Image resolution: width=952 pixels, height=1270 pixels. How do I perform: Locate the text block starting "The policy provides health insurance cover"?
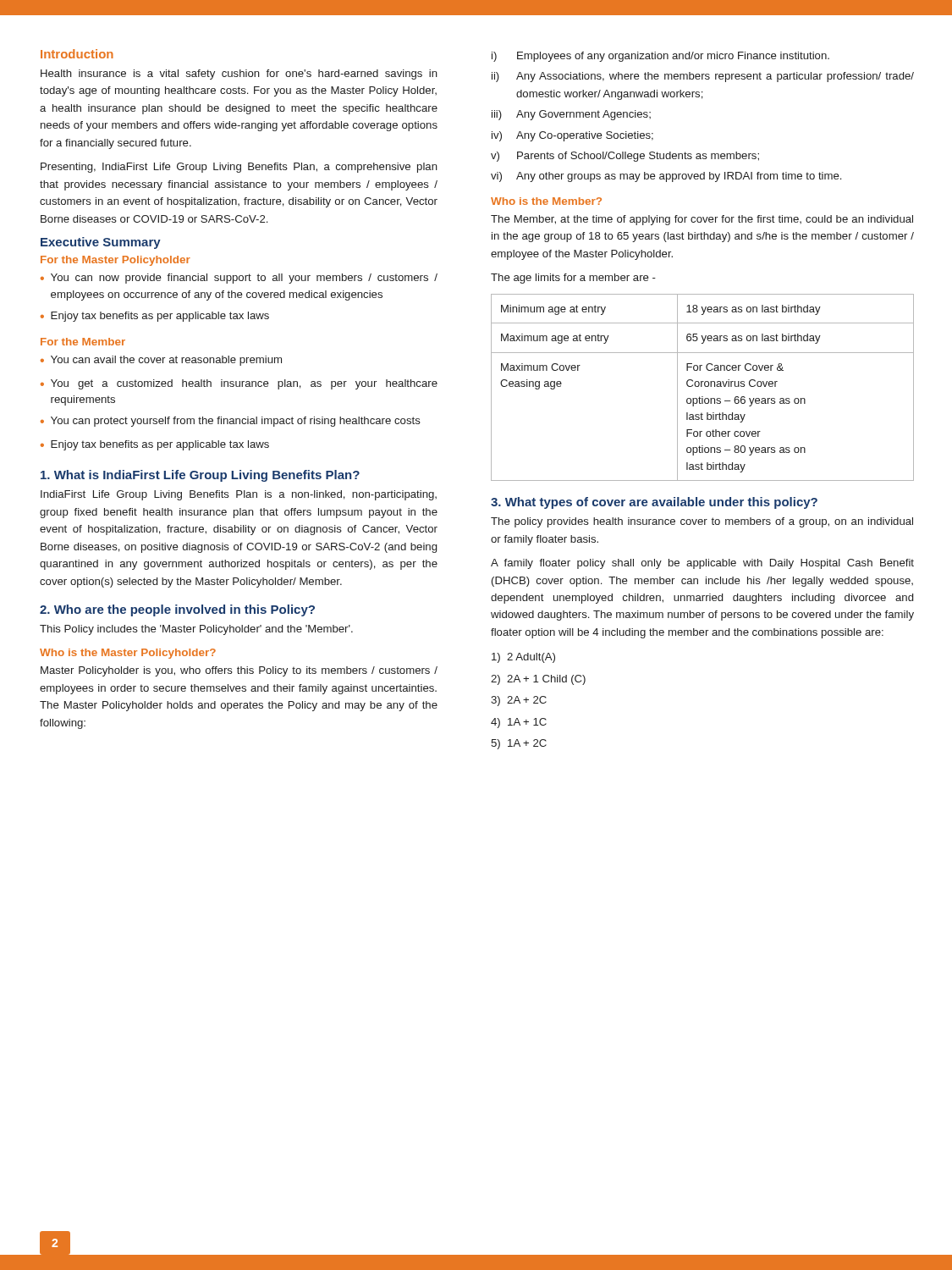click(x=702, y=531)
